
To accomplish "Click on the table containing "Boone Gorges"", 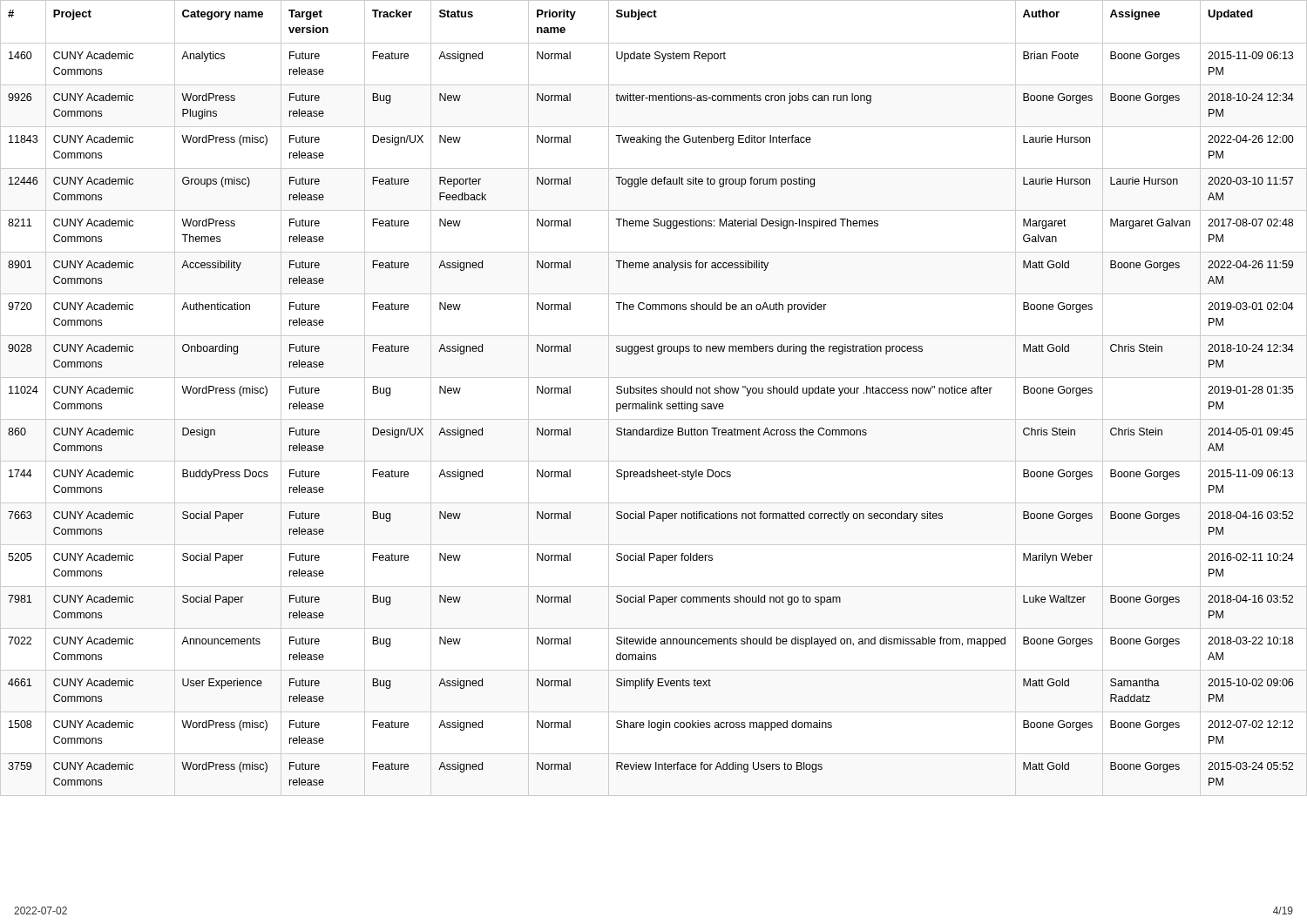I will tap(654, 411).
